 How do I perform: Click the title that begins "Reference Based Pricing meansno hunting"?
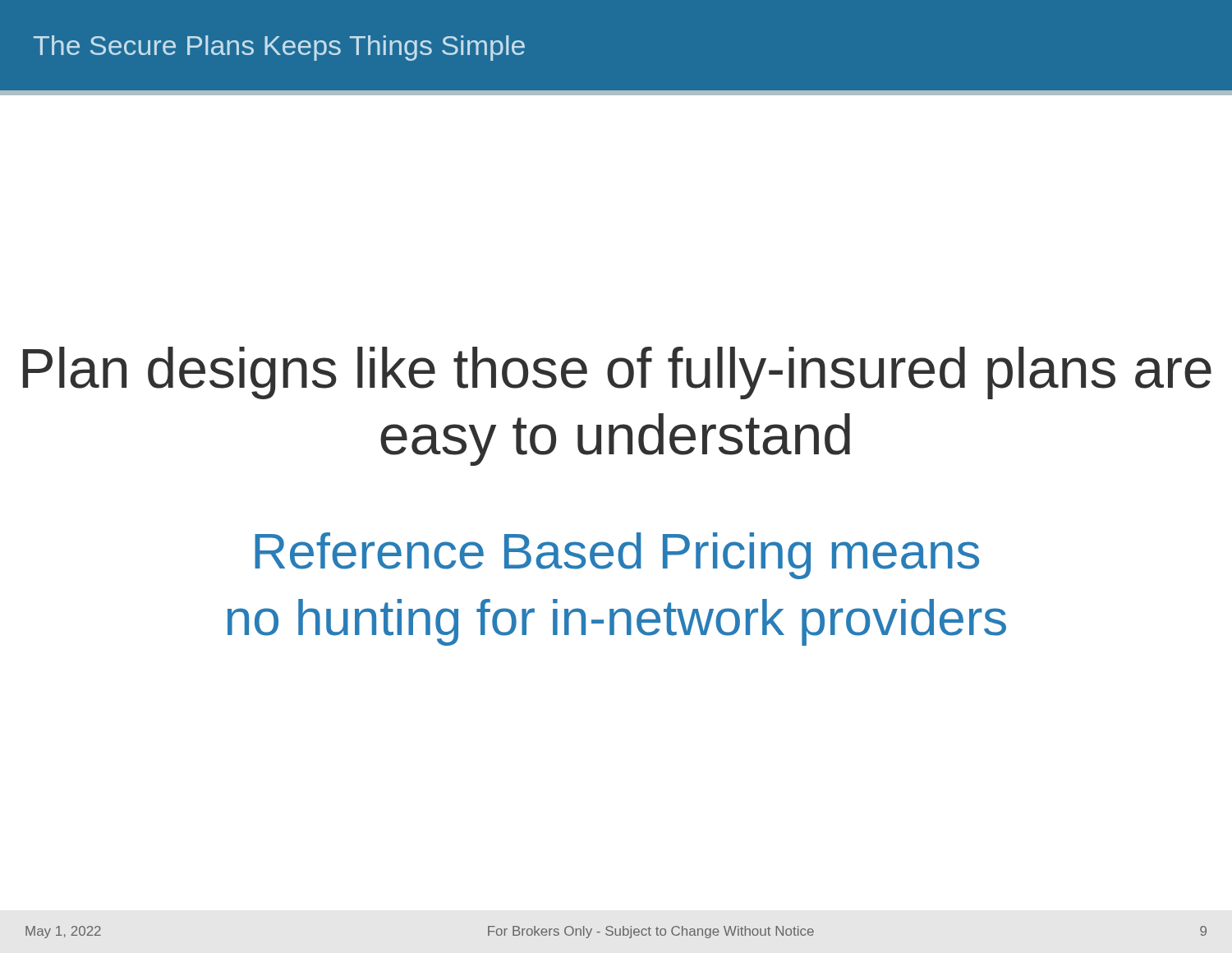[616, 584]
